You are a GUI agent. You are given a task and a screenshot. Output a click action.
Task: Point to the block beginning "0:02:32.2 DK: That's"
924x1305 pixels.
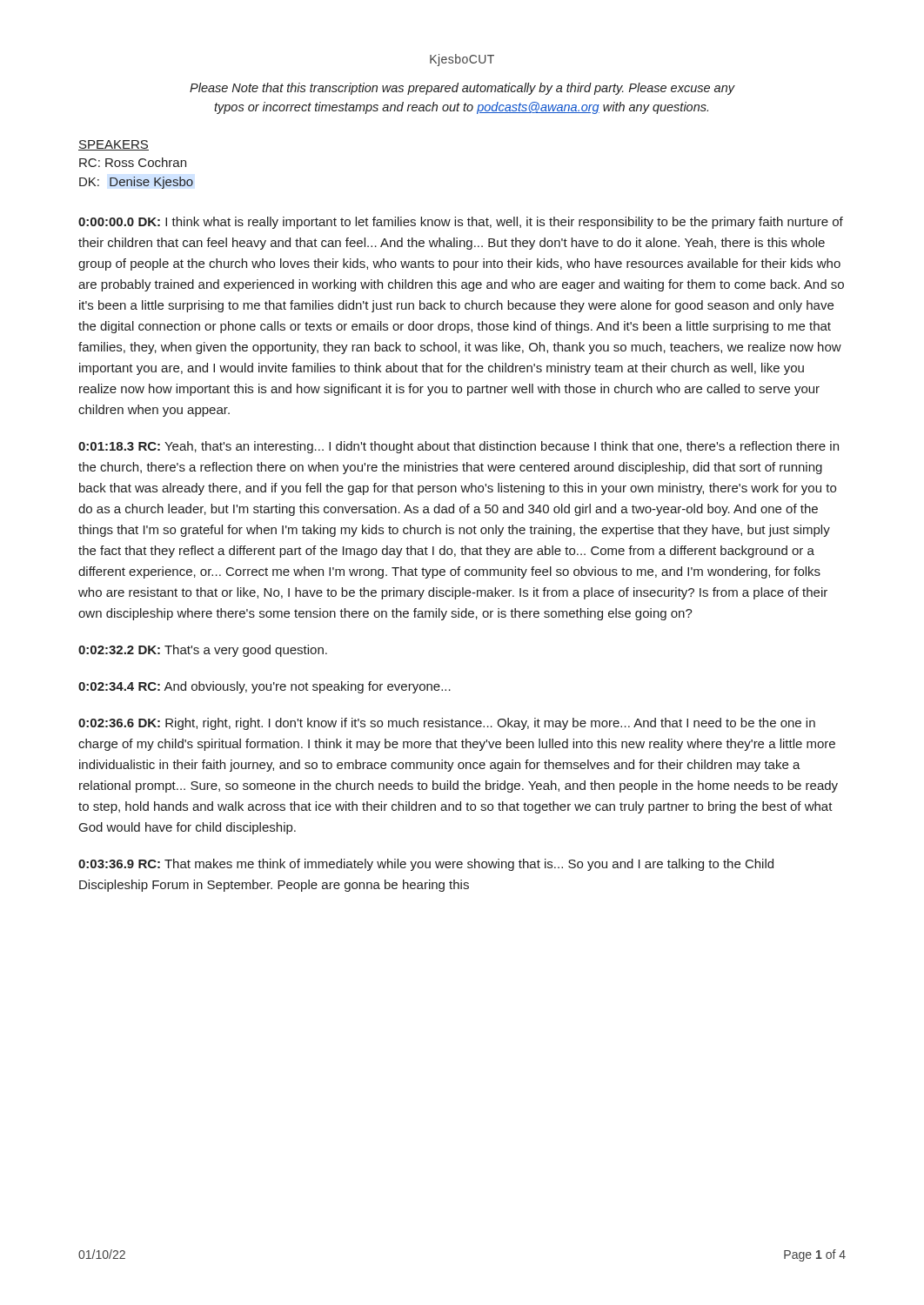tap(203, 649)
